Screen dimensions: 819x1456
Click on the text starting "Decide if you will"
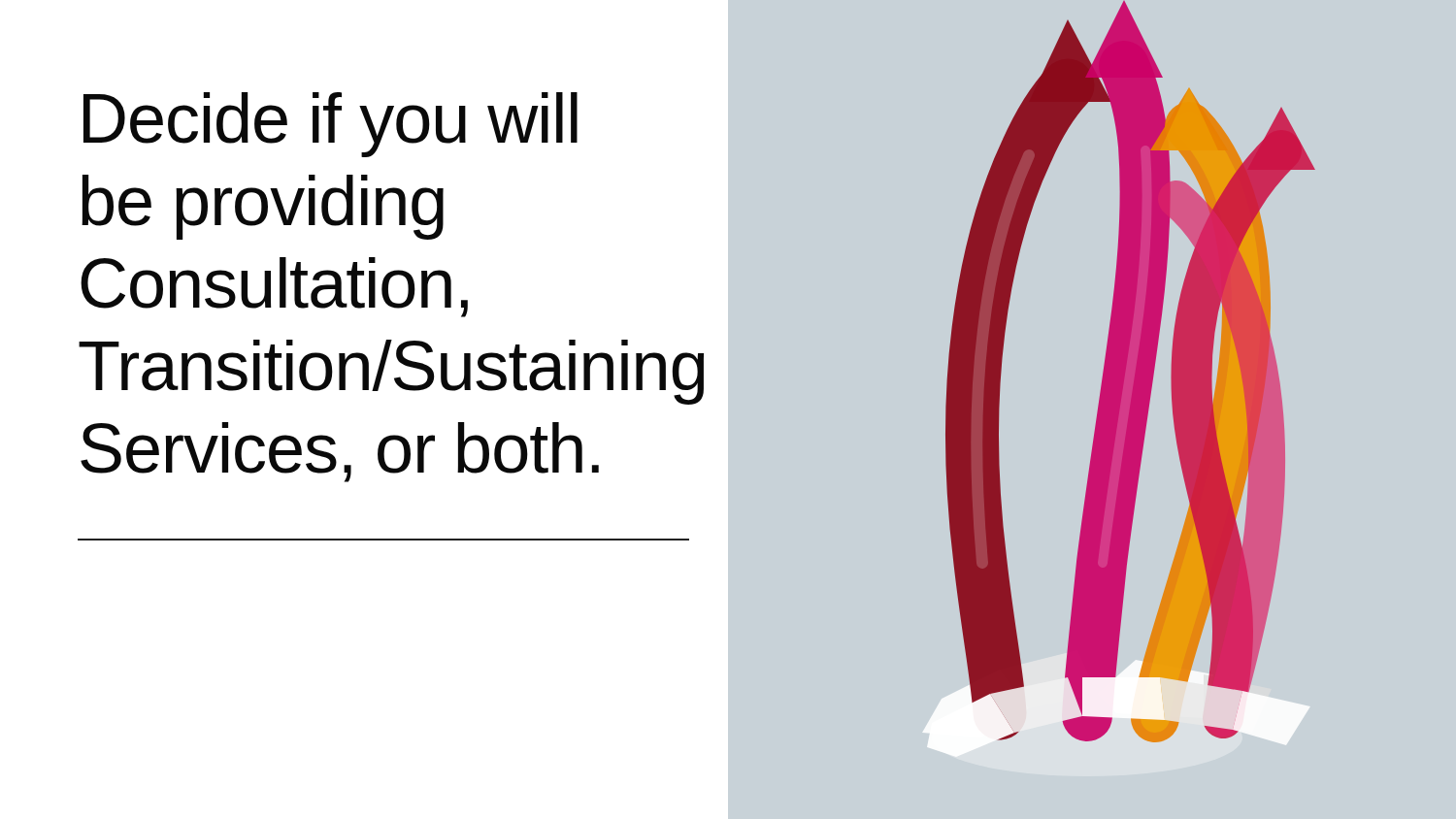point(374,284)
